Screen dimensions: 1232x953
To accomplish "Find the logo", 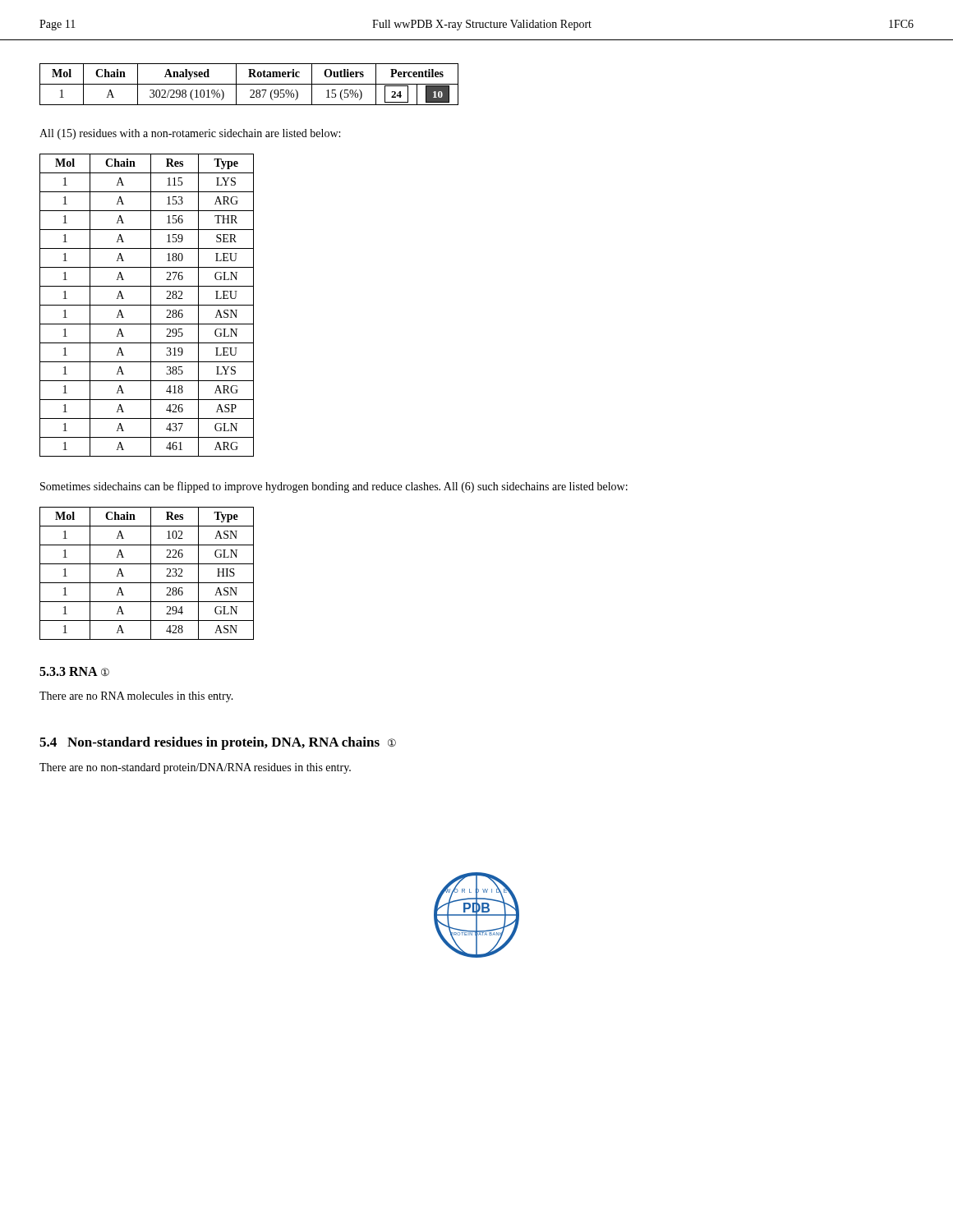I will click(476, 929).
